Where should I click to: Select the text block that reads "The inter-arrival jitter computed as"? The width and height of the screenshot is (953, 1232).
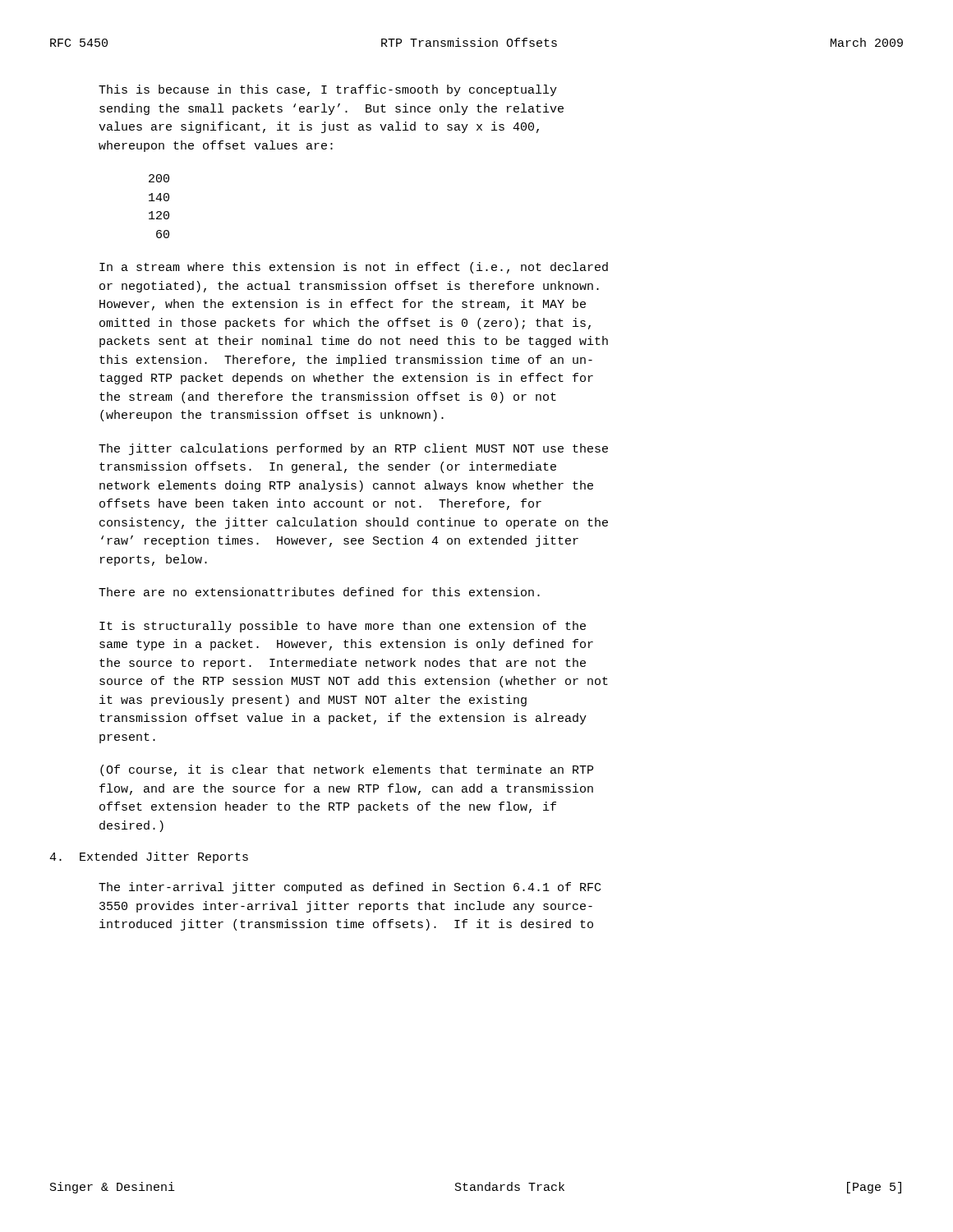click(x=350, y=907)
